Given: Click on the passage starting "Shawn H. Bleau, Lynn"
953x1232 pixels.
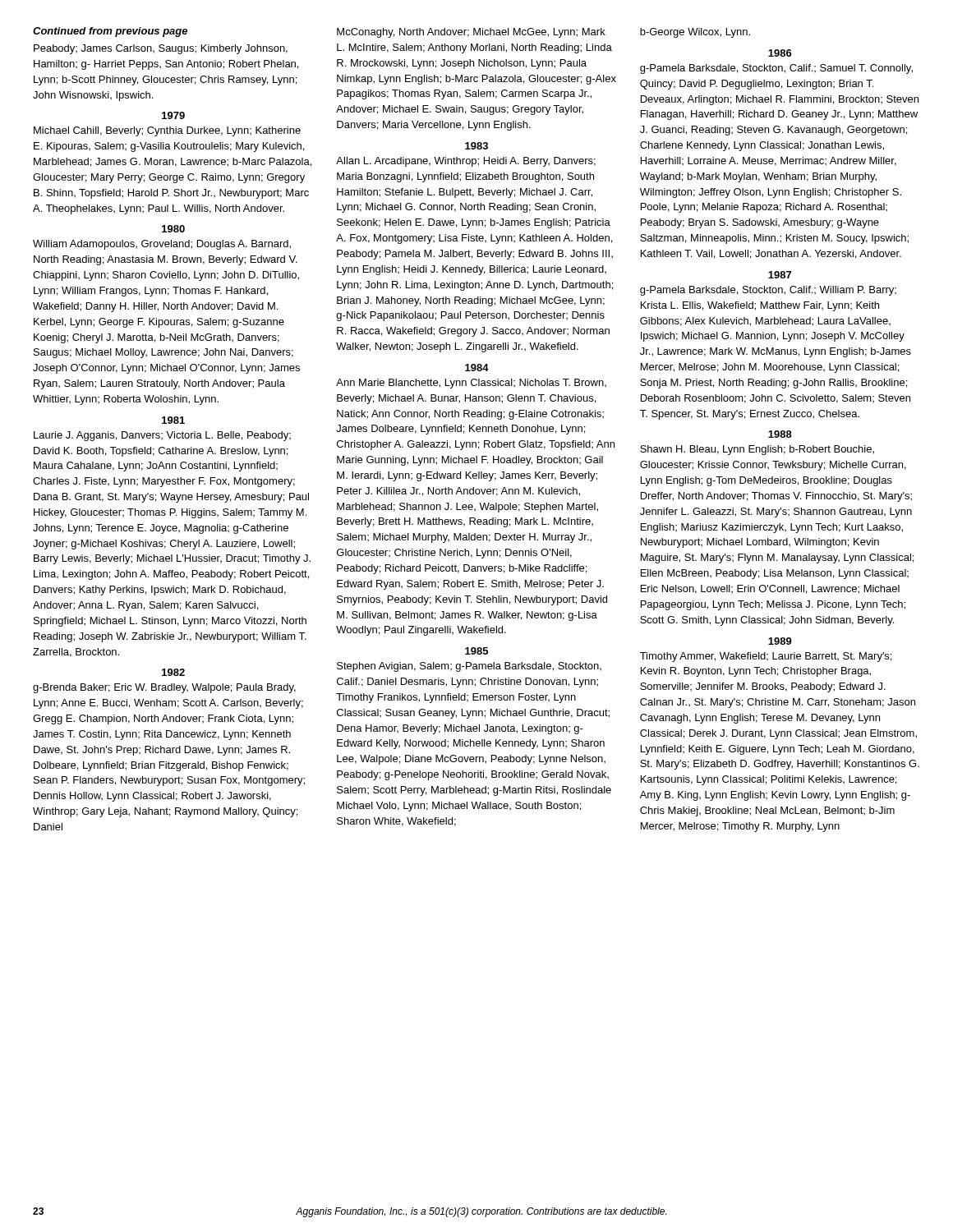Looking at the screenshot, I should (x=780, y=535).
